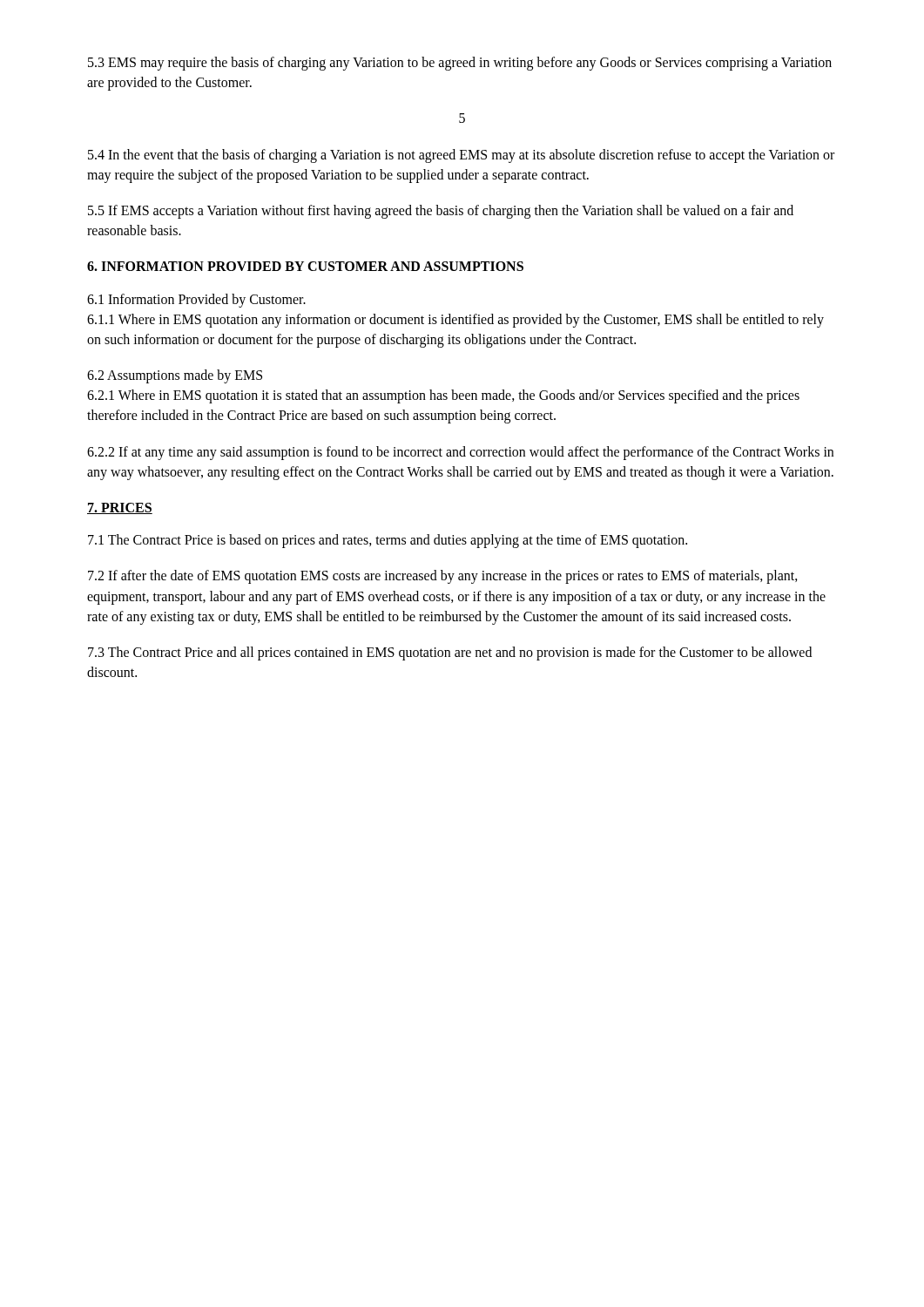Find the text block that says "3 The Contract Price and all prices"

[450, 662]
